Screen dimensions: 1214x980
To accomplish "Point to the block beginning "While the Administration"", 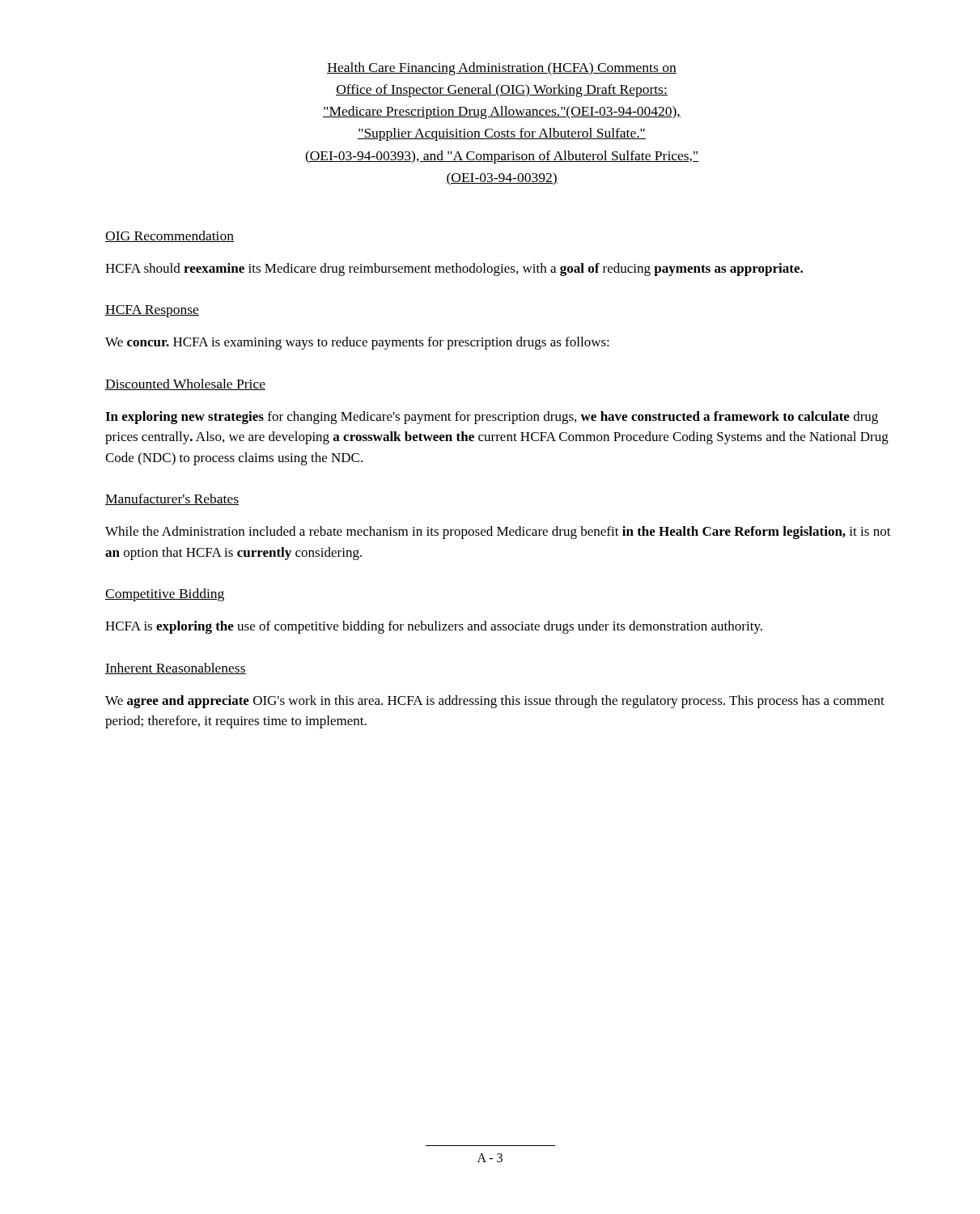I will (x=502, y=542).
